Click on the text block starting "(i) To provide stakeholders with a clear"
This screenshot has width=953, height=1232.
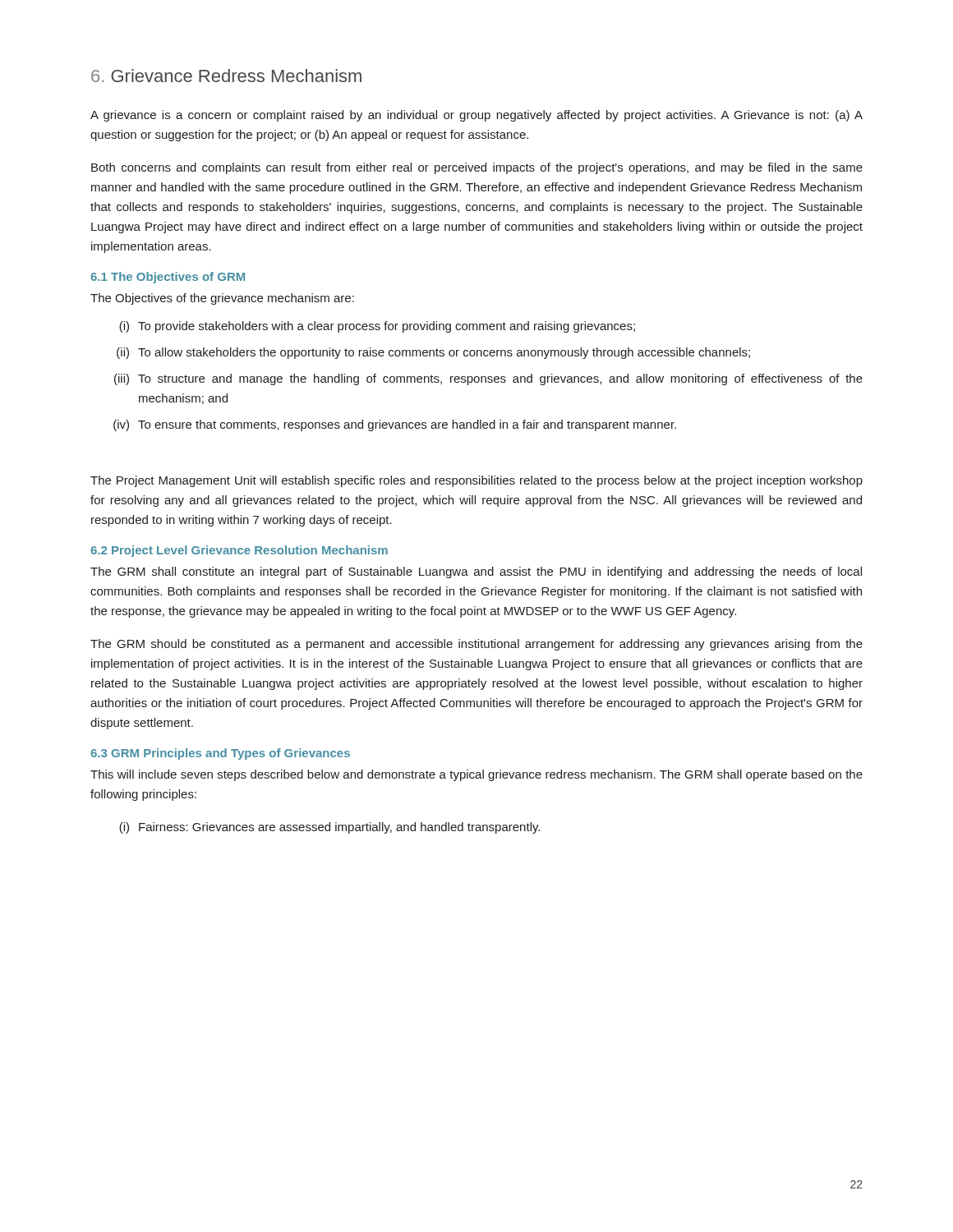(476, 326)
